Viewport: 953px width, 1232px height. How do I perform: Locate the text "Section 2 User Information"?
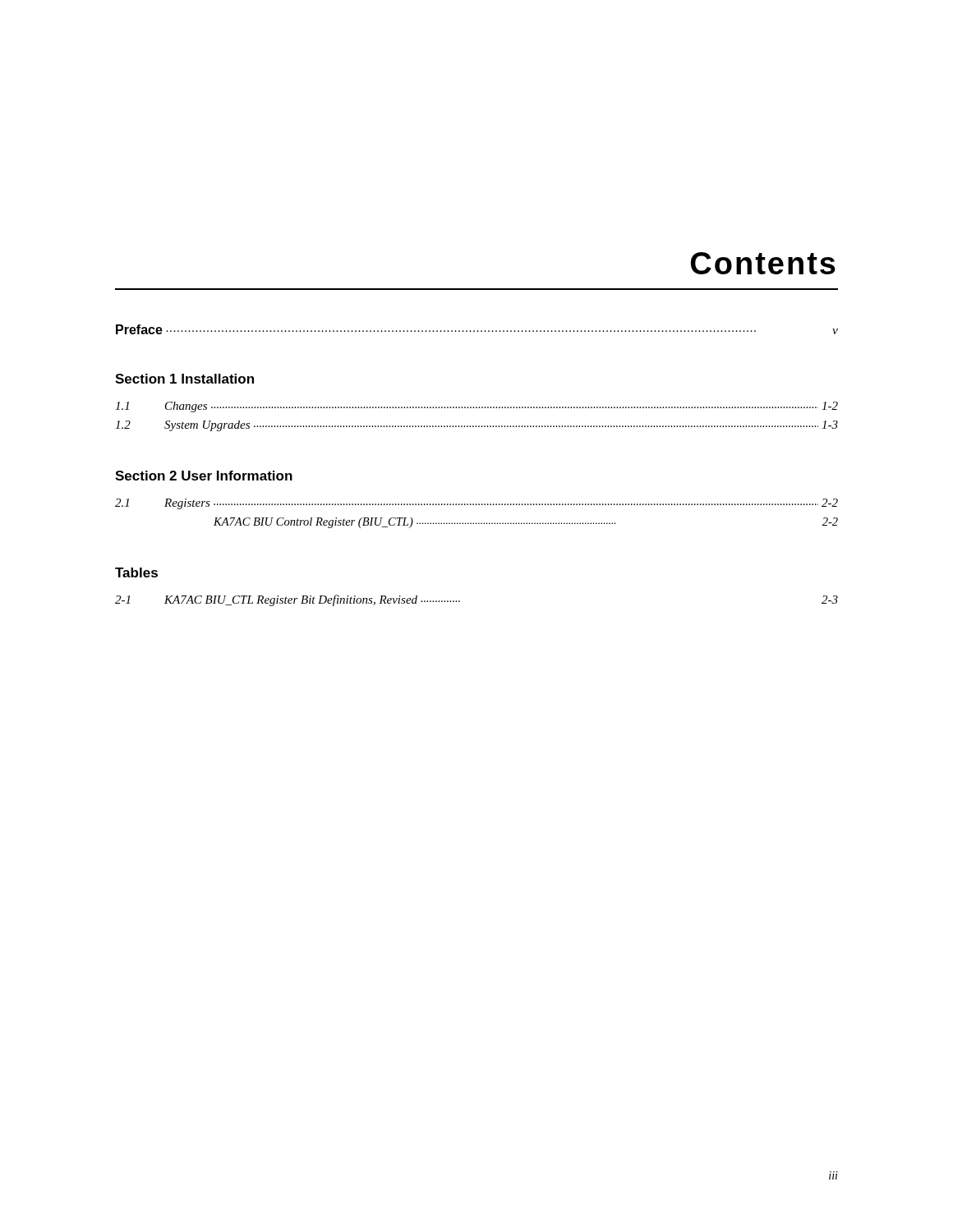pos(204,476)
